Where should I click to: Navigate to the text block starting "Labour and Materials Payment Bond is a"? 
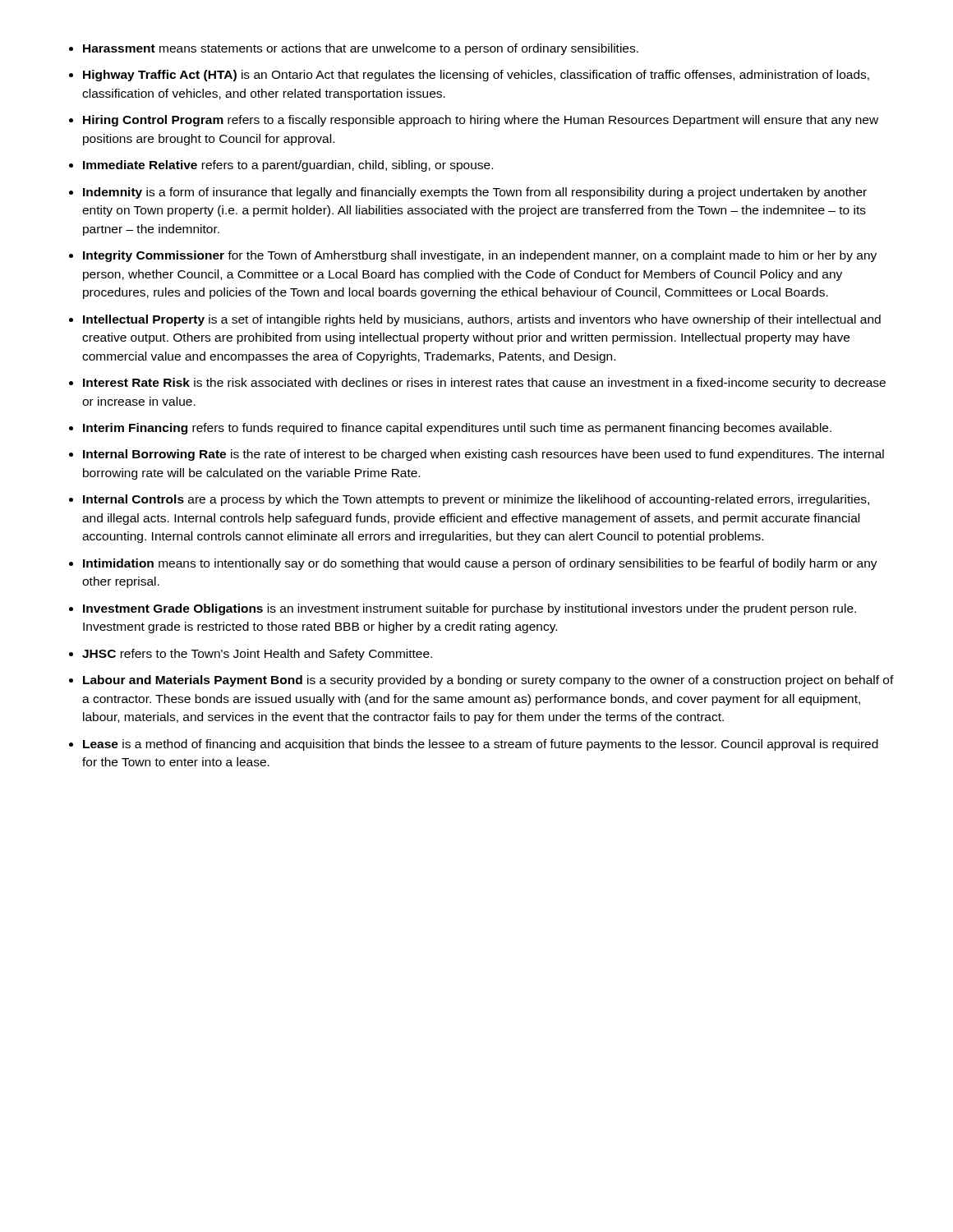(x=488, y=698)
